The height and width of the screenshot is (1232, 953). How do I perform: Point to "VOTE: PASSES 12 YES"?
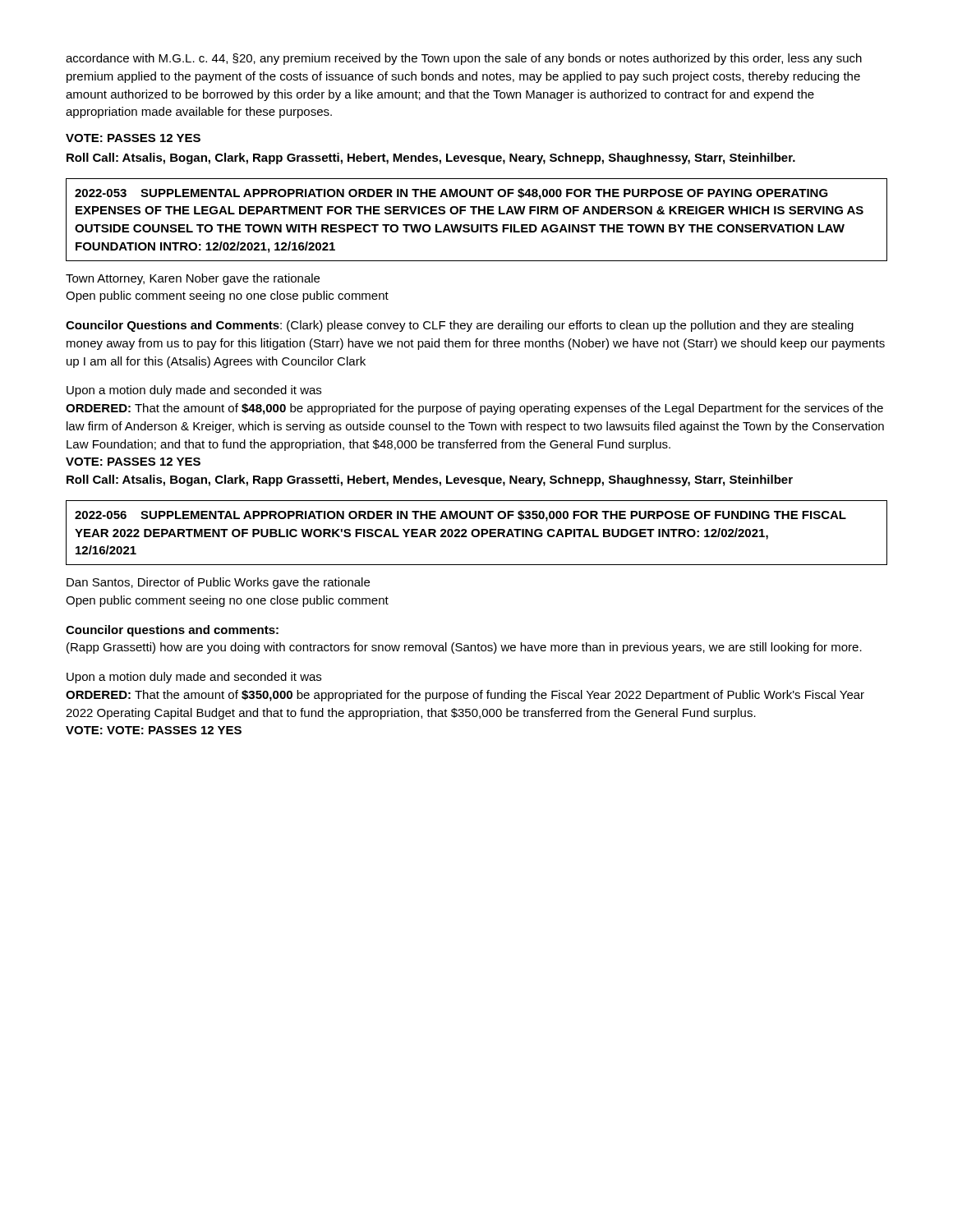[x=133, y=138]
